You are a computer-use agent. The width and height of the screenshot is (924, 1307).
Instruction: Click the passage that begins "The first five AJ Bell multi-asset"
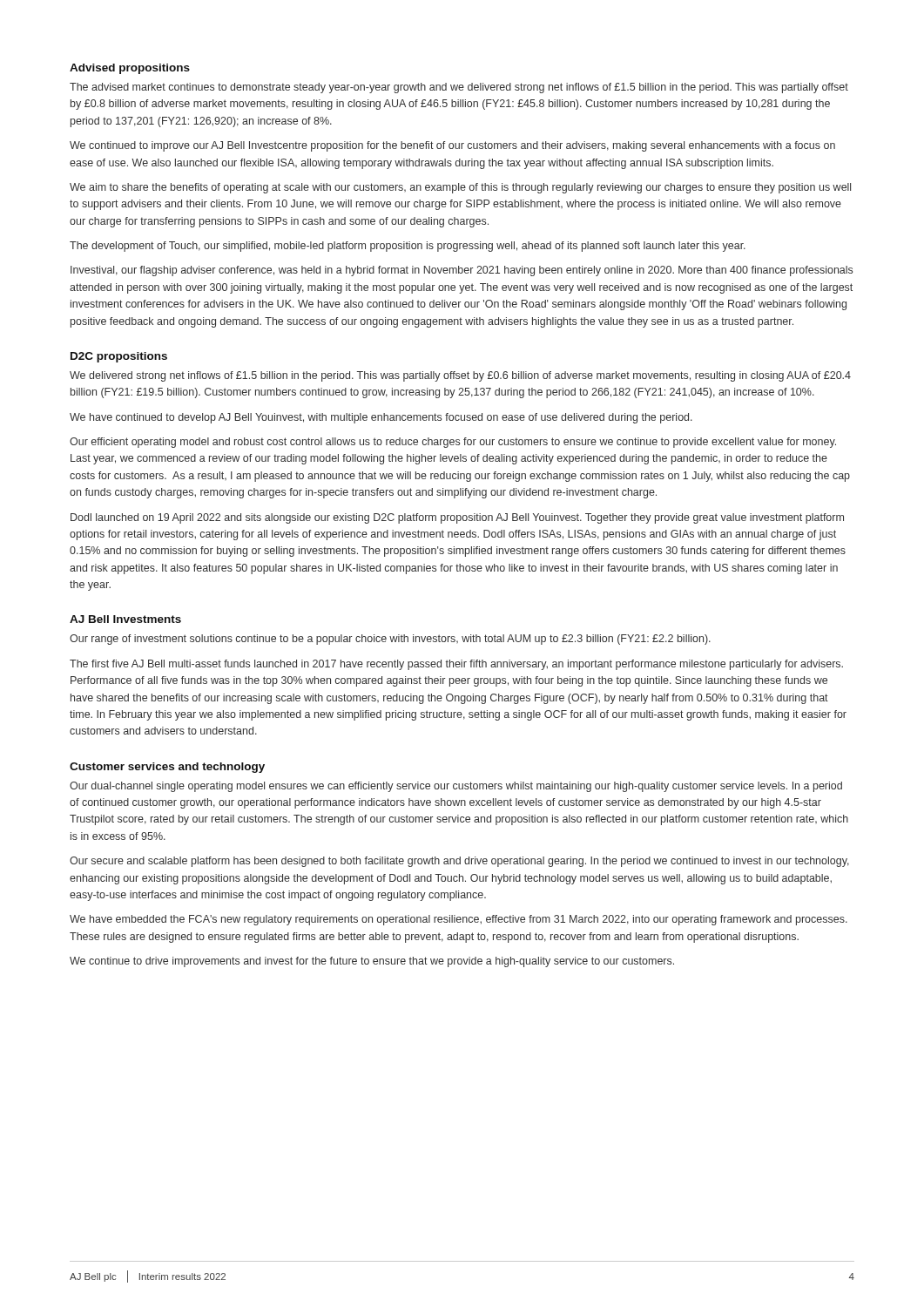pos(458,698)
